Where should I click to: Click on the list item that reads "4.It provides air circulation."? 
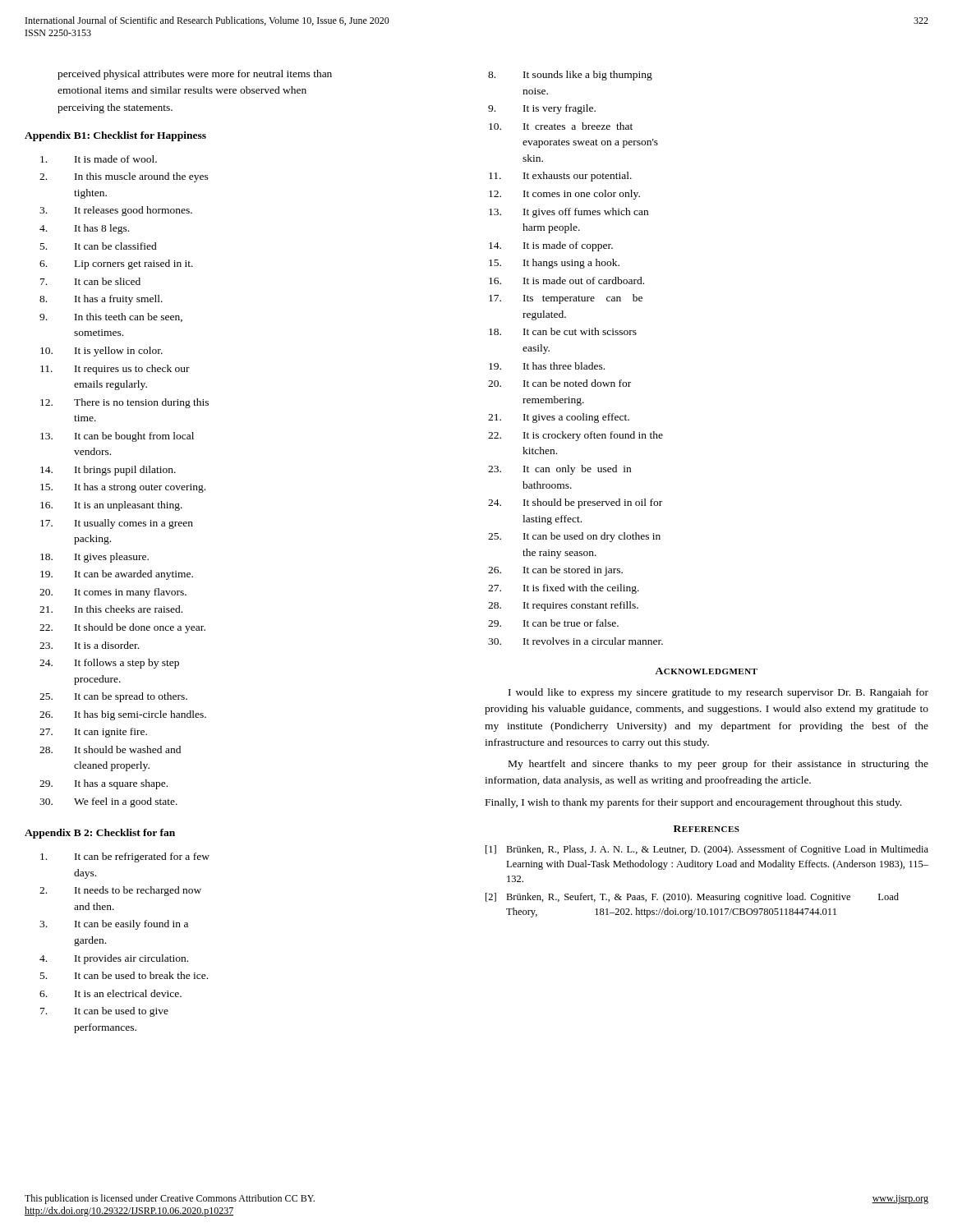coord(114,959)
